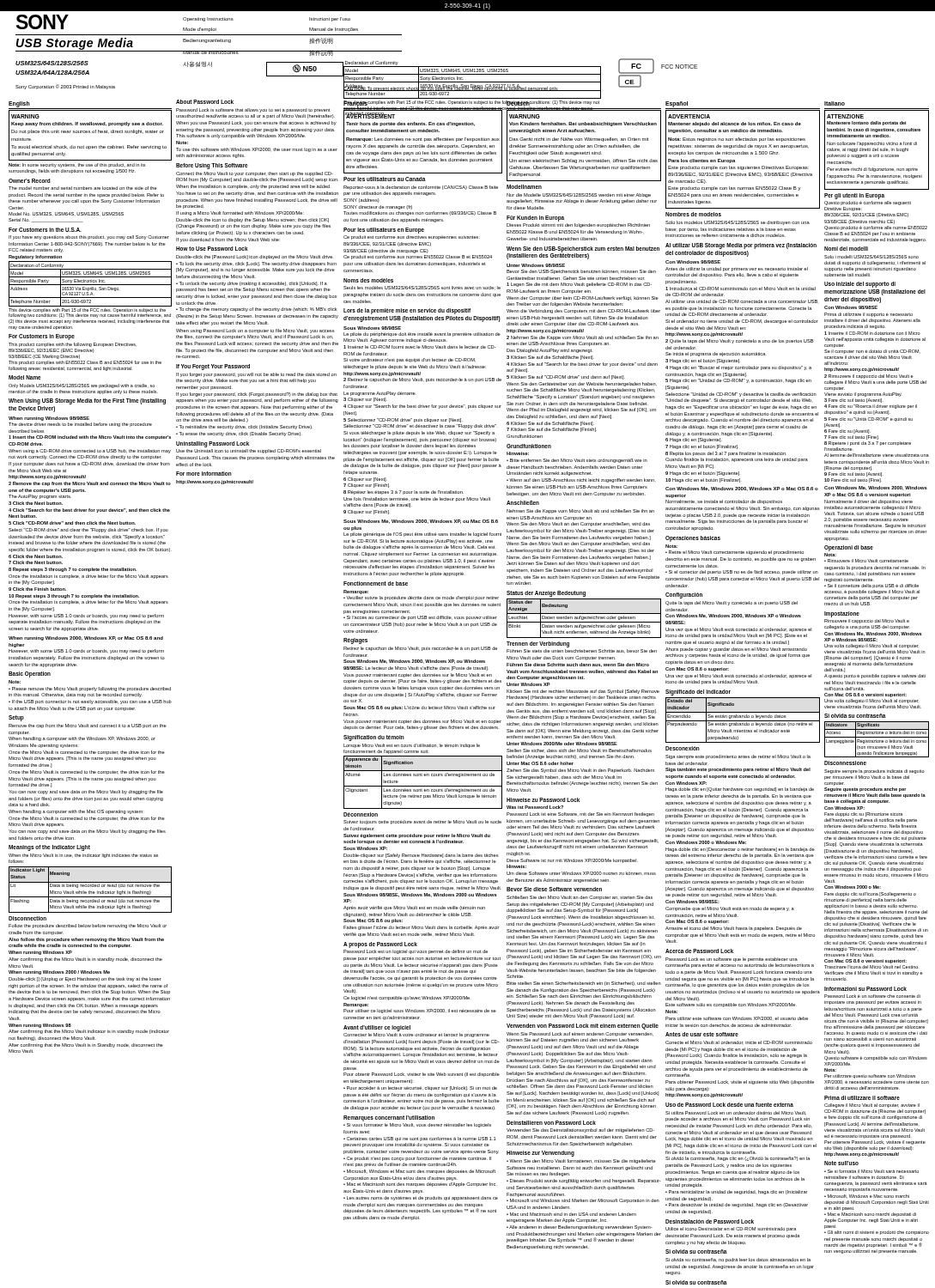The image size is (935, 1288).
Task: Point to the text starting "WARNUNG Von Kindern fernhalten."
Action: (584, 145)
